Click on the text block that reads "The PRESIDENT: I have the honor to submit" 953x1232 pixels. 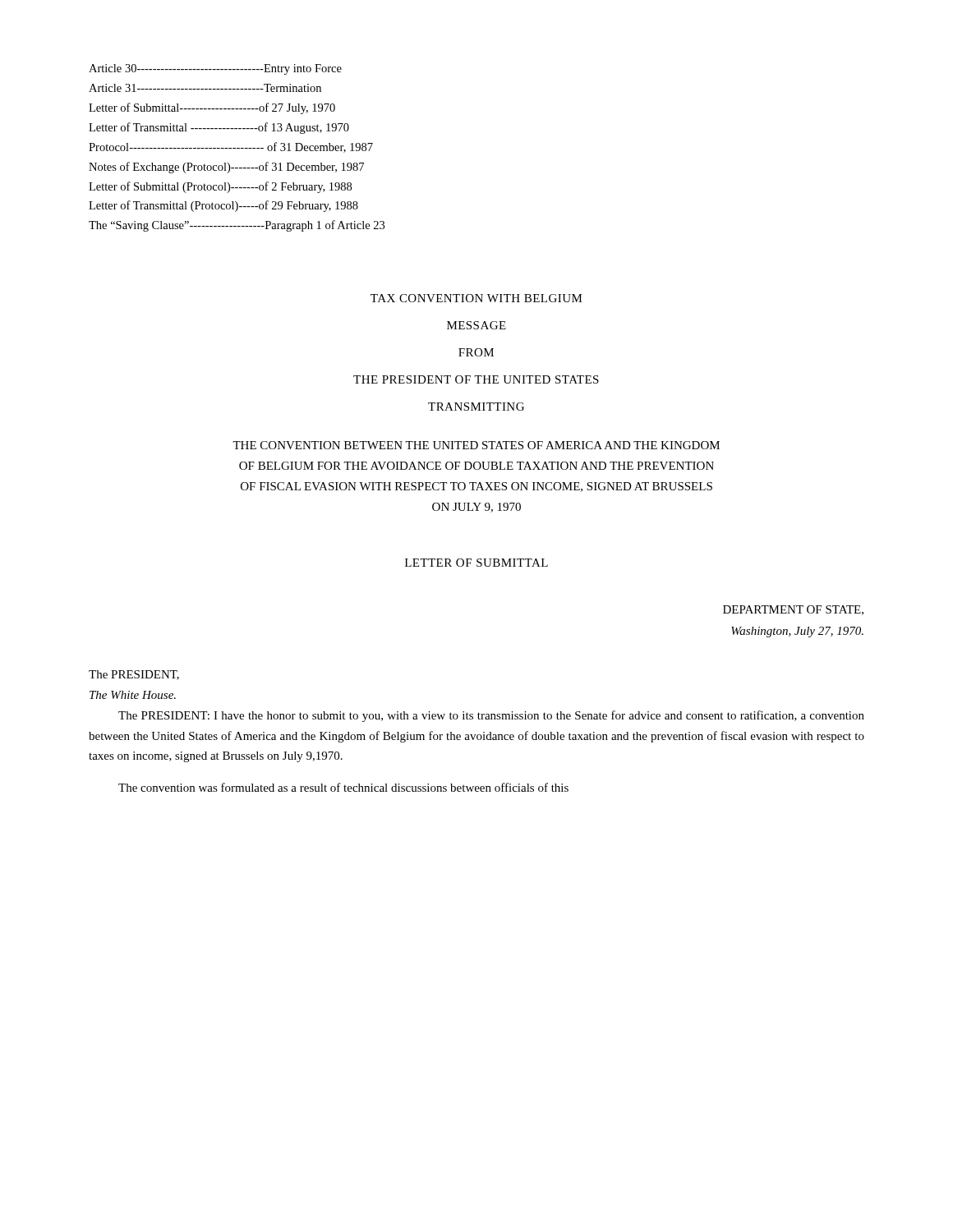coord(476,736)
